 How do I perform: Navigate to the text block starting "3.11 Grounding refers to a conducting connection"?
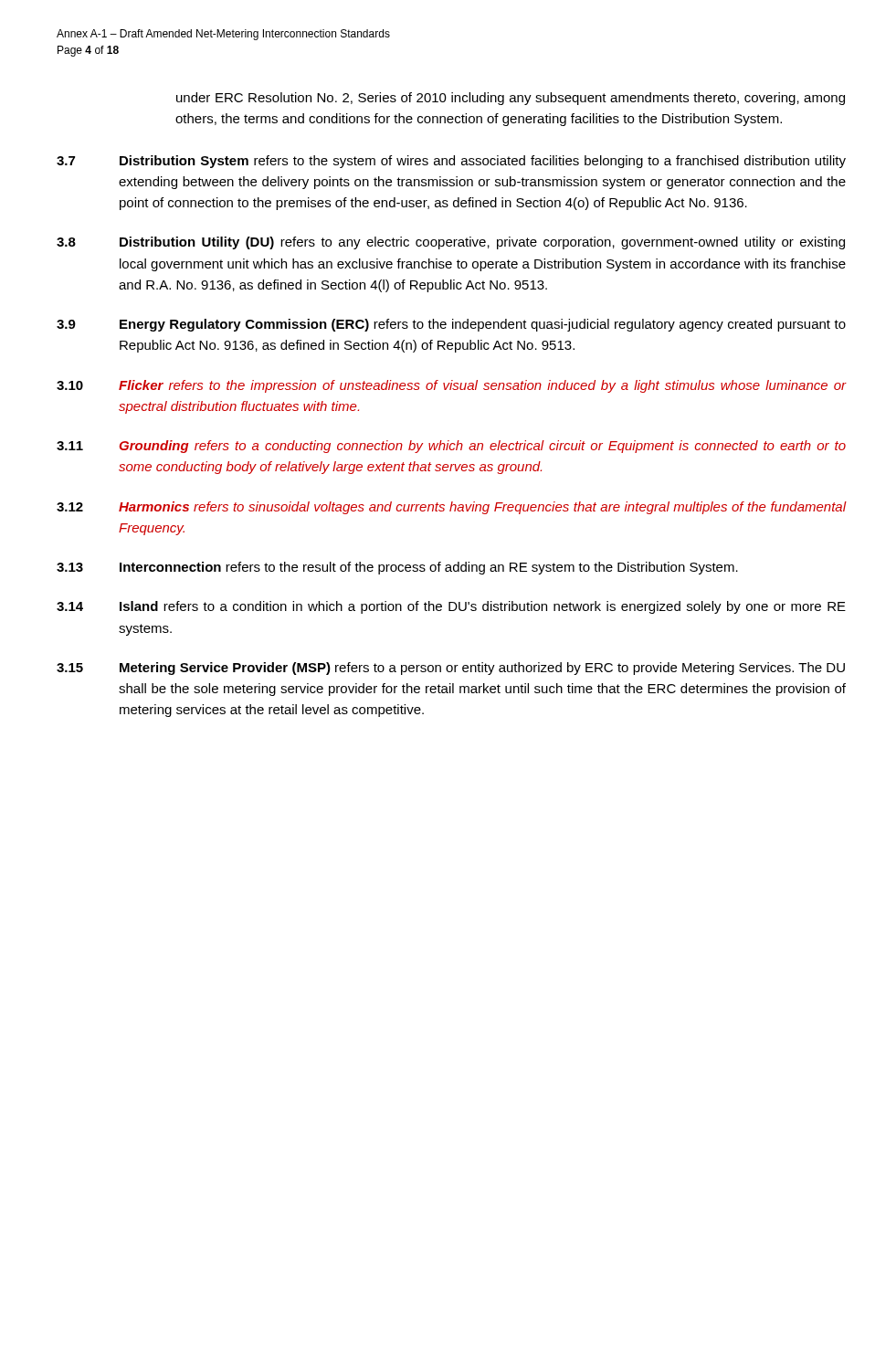pos(451,456)
